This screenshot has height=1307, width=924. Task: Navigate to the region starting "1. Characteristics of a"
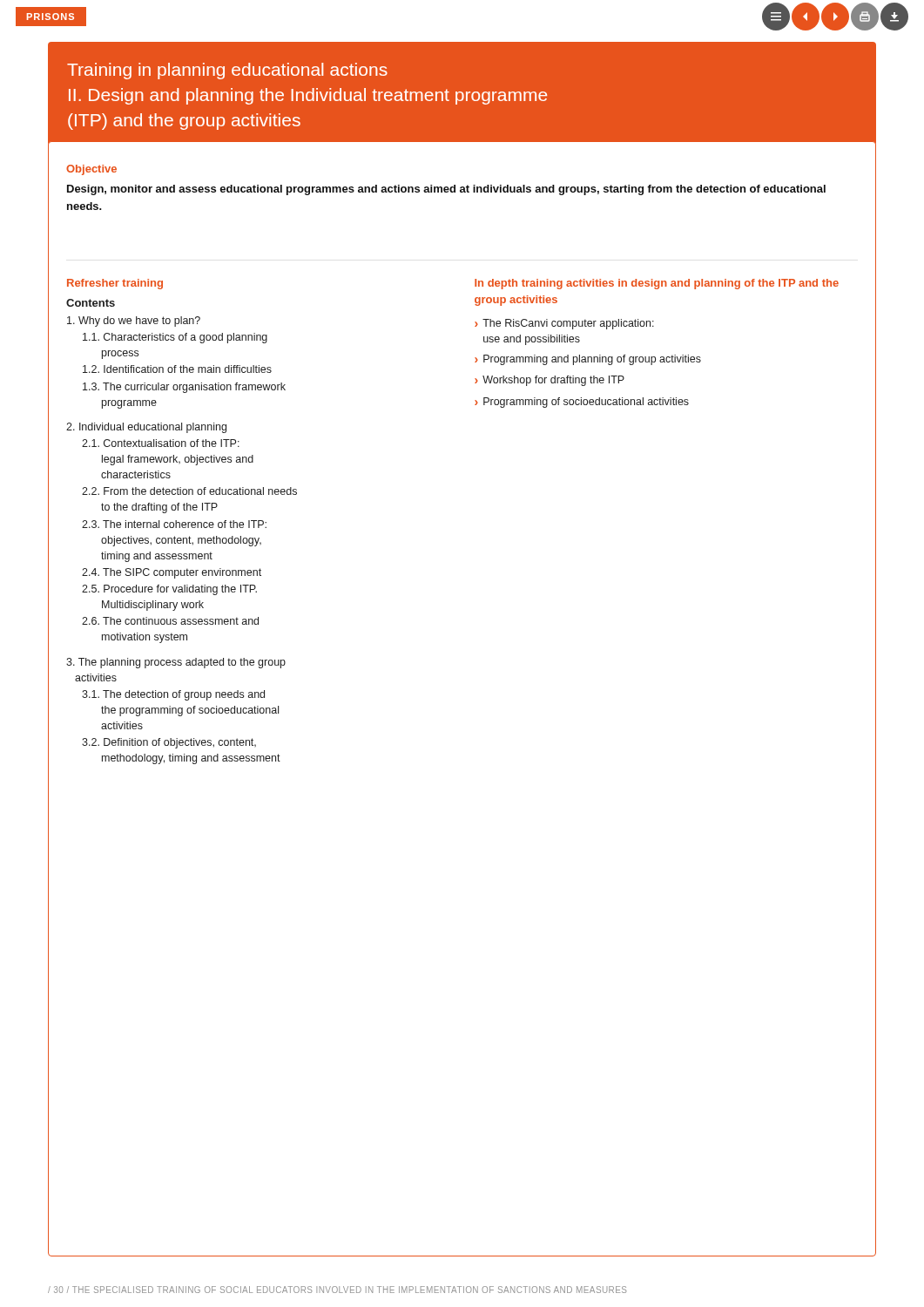175,346
